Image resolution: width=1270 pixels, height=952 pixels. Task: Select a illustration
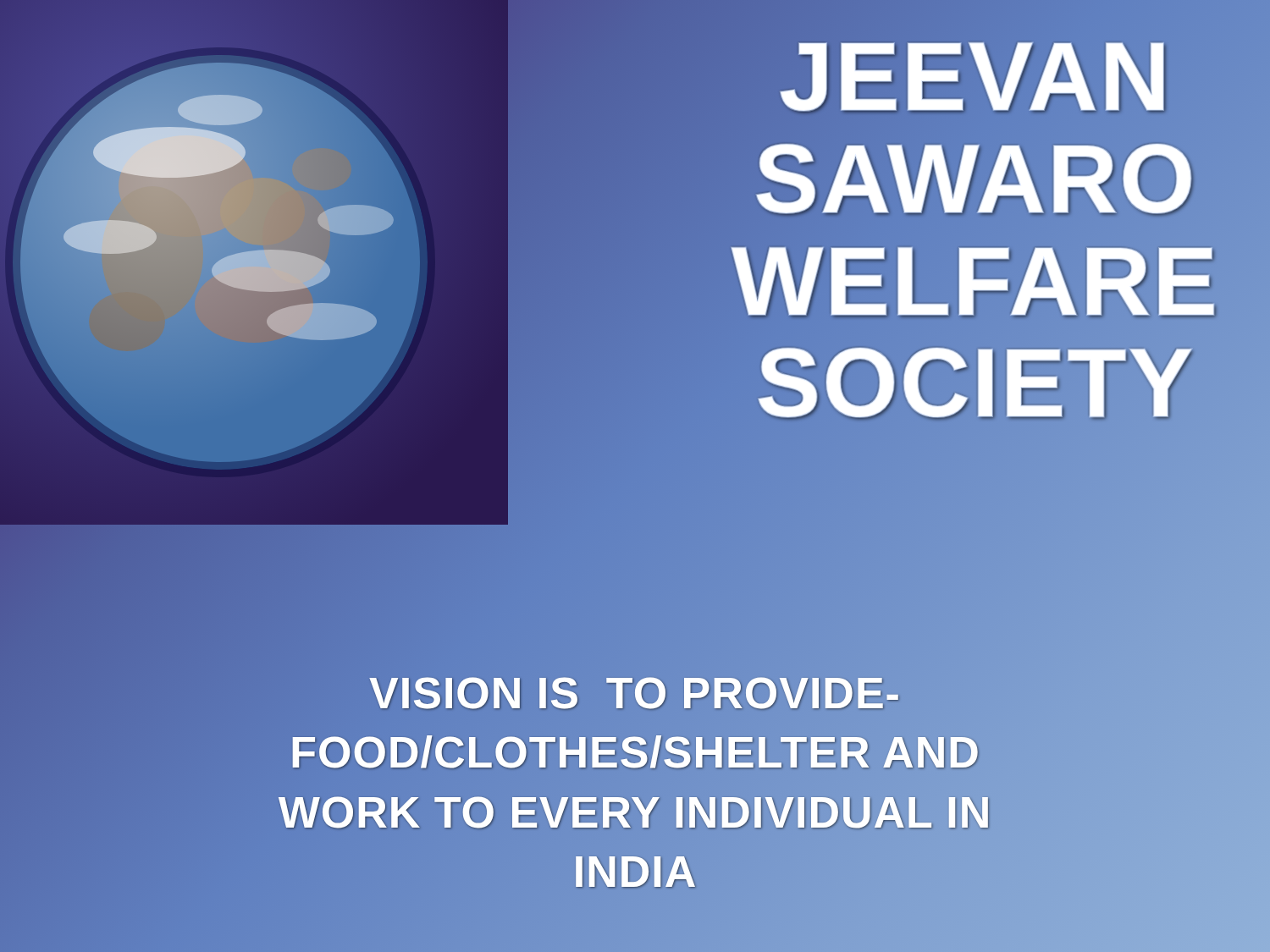254,262
